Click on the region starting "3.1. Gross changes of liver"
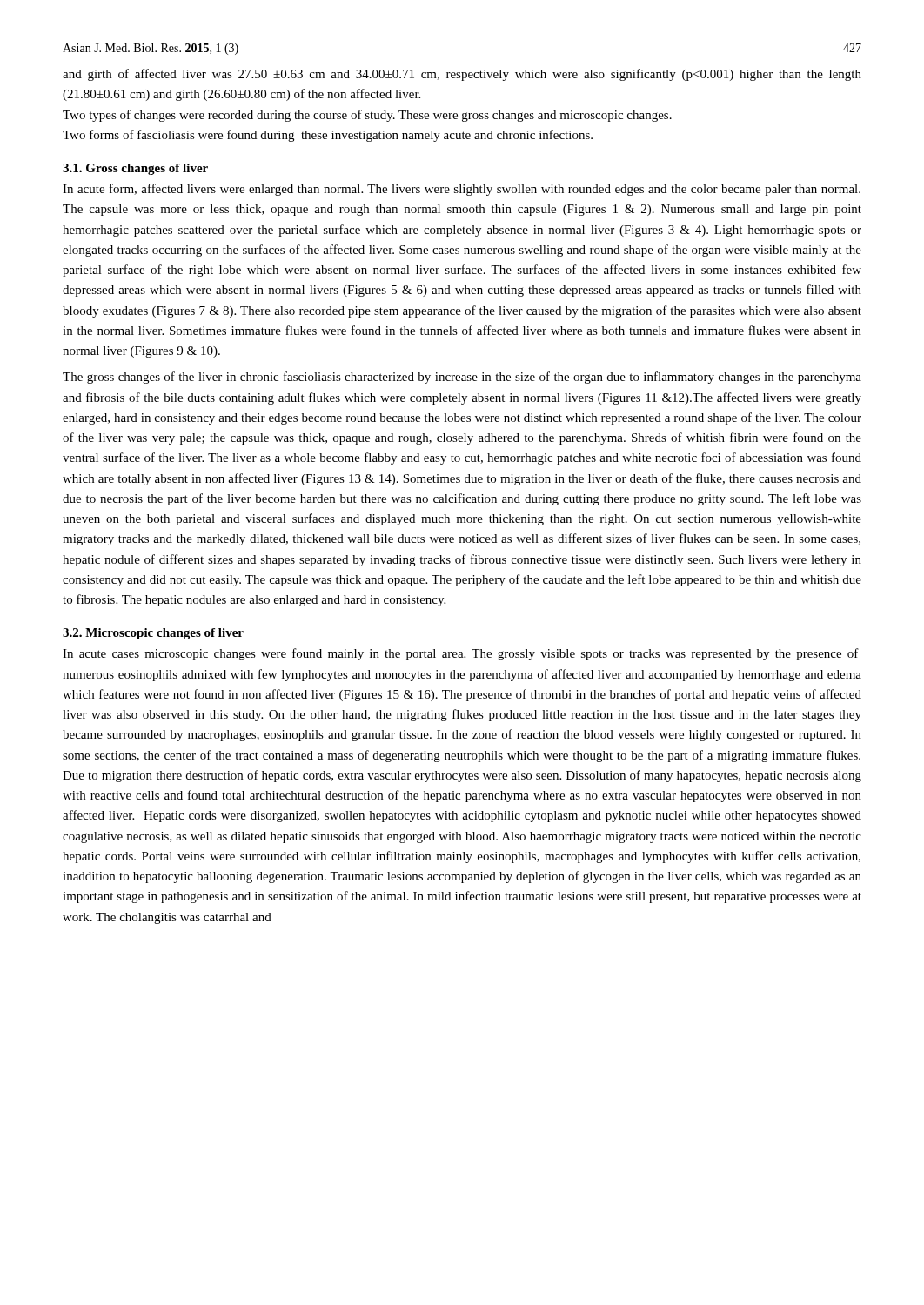 coord(135,168)
